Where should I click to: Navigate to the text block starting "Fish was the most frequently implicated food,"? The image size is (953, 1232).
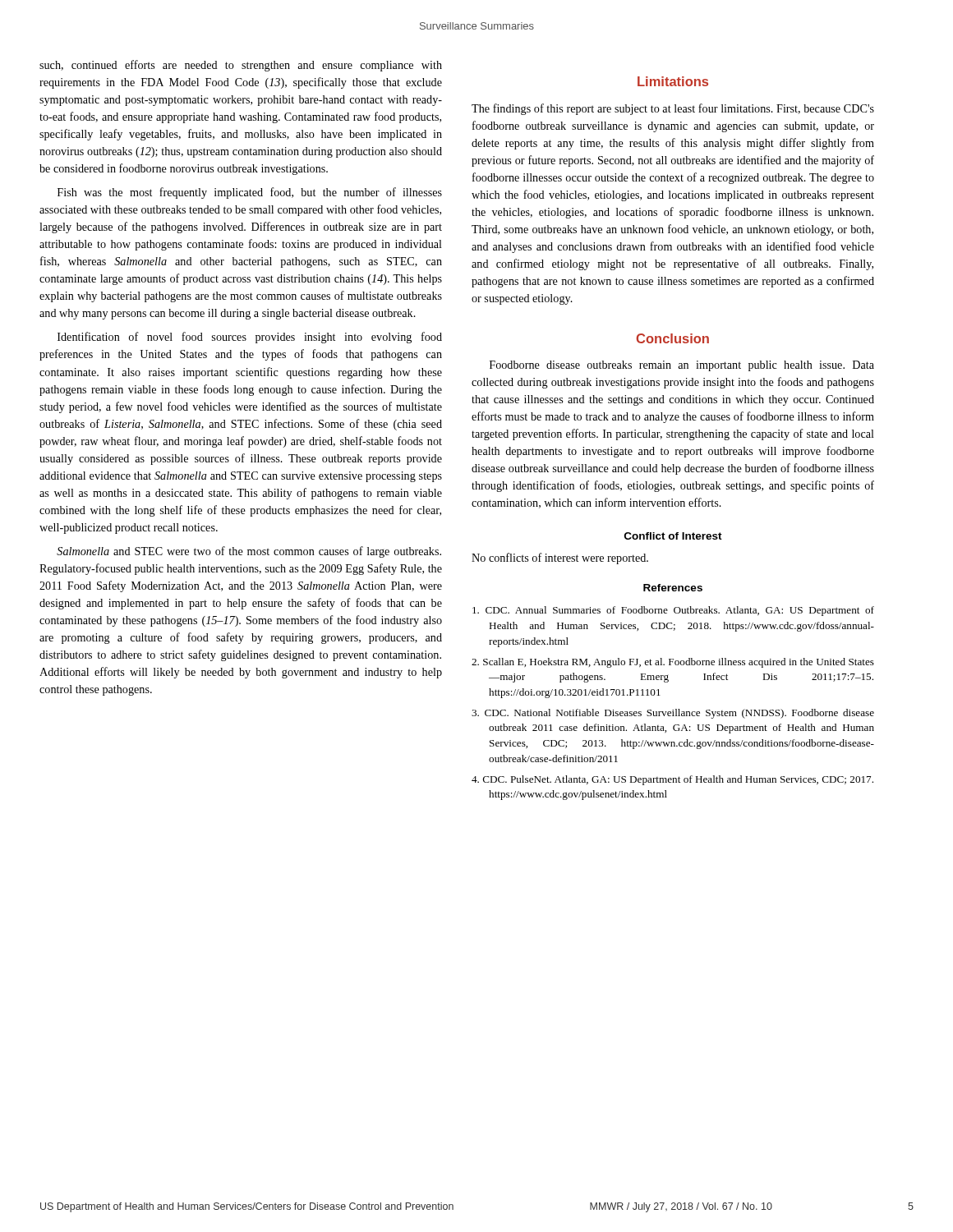[x=241, y=253]
